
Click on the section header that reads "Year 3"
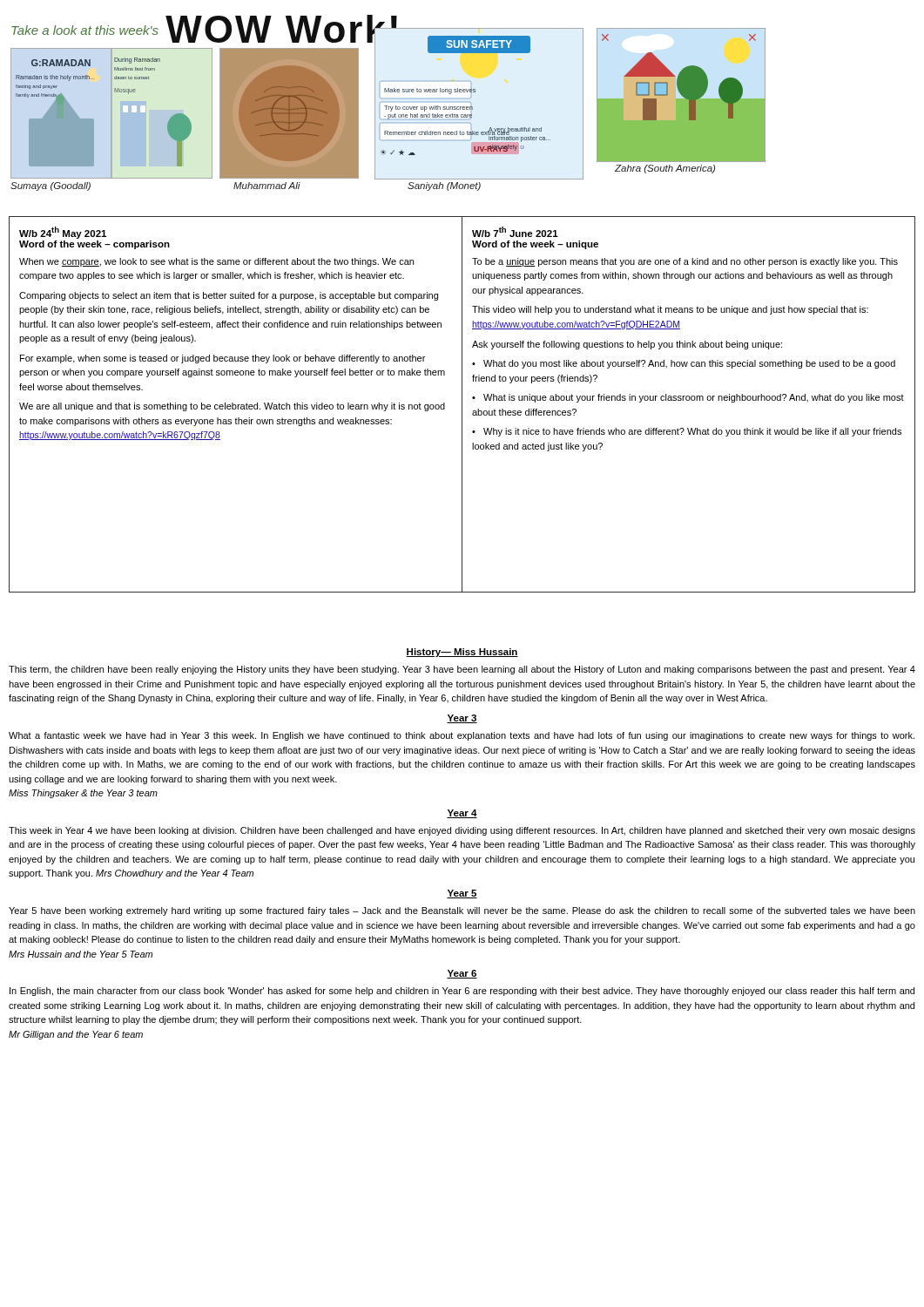click(x=462, y=718)
